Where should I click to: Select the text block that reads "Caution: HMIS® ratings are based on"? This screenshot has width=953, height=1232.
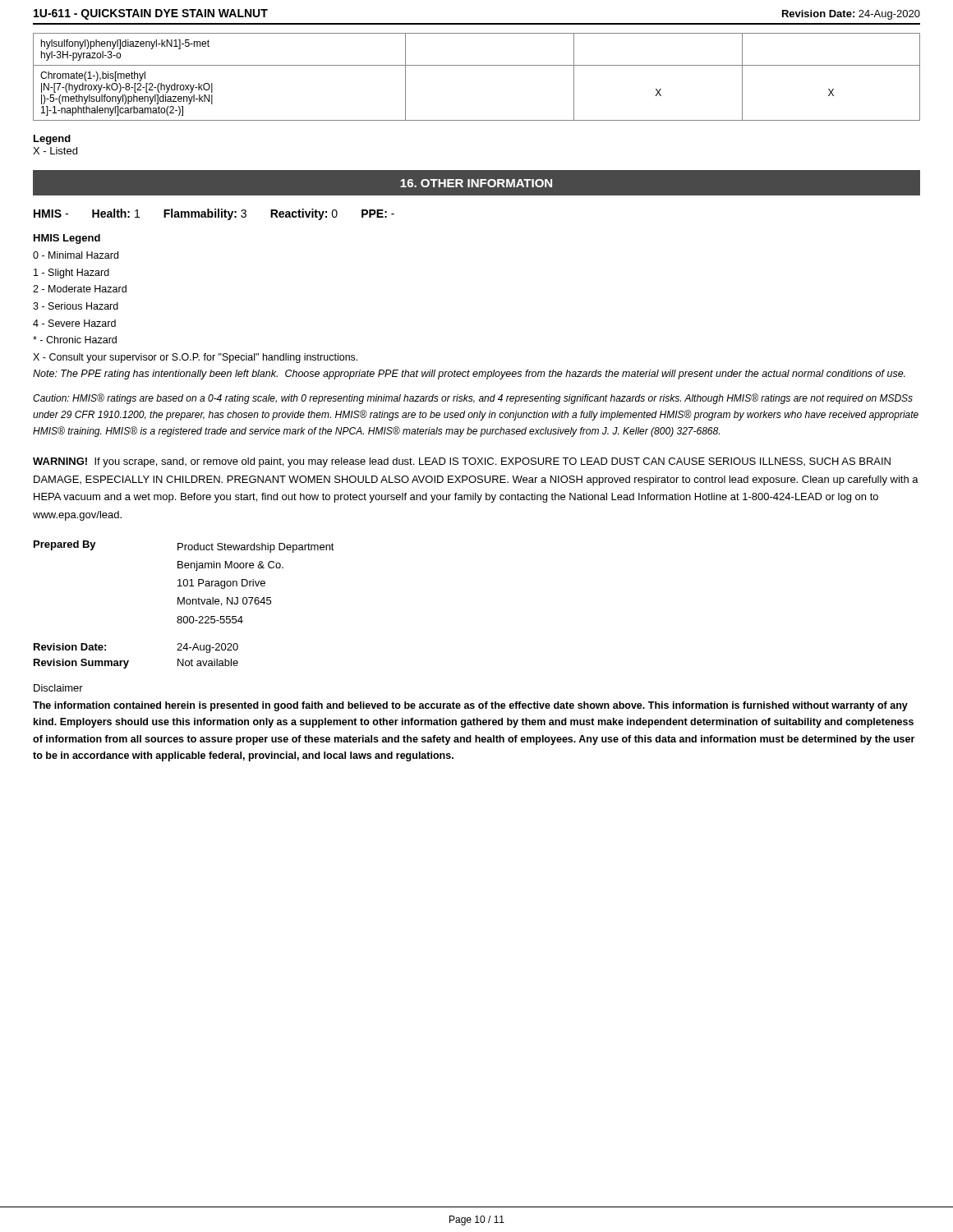(x=476, y=415)
